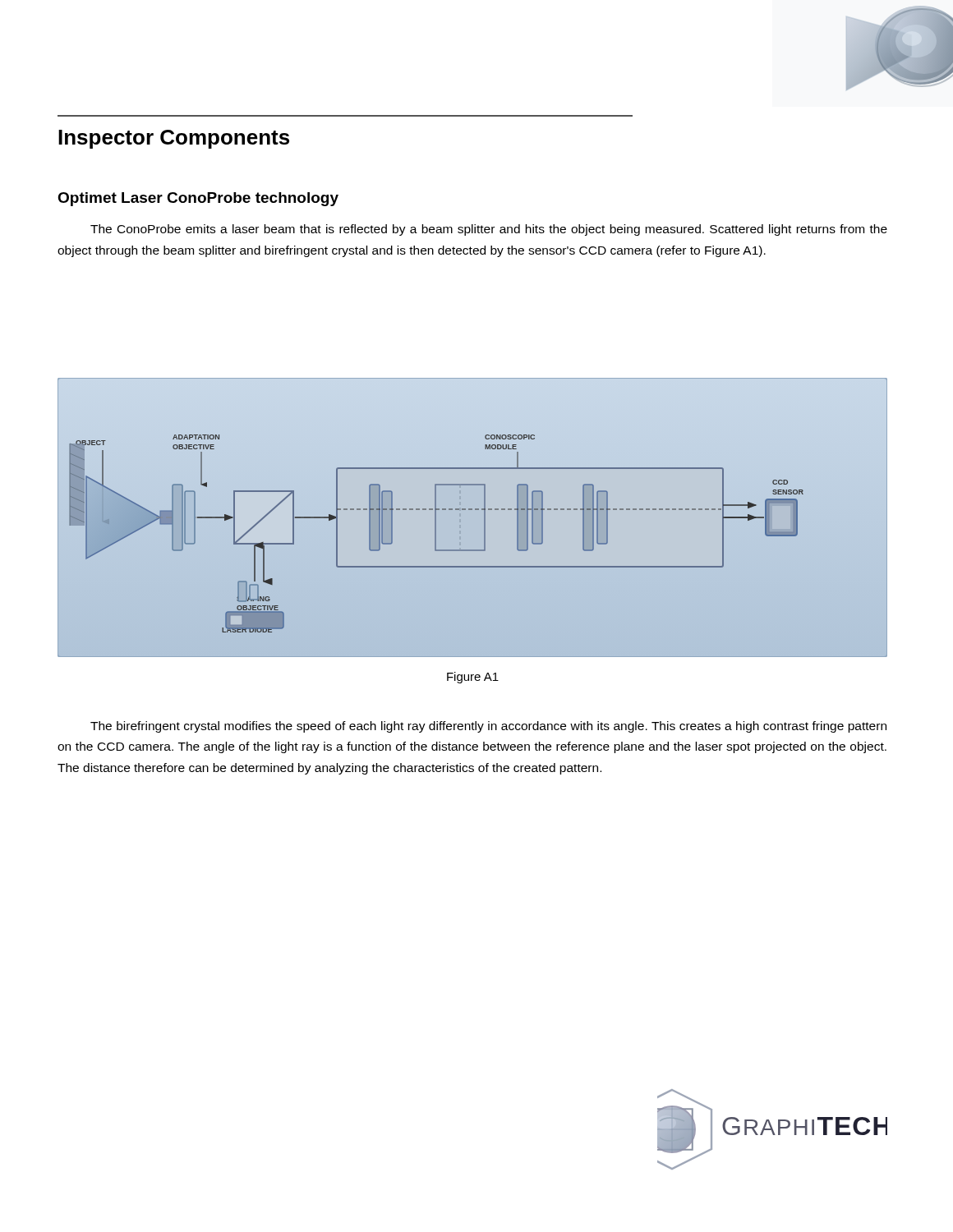Locate the engineering diagram
The height and width of the screenshot is (1232, 953).
point(472,519)
